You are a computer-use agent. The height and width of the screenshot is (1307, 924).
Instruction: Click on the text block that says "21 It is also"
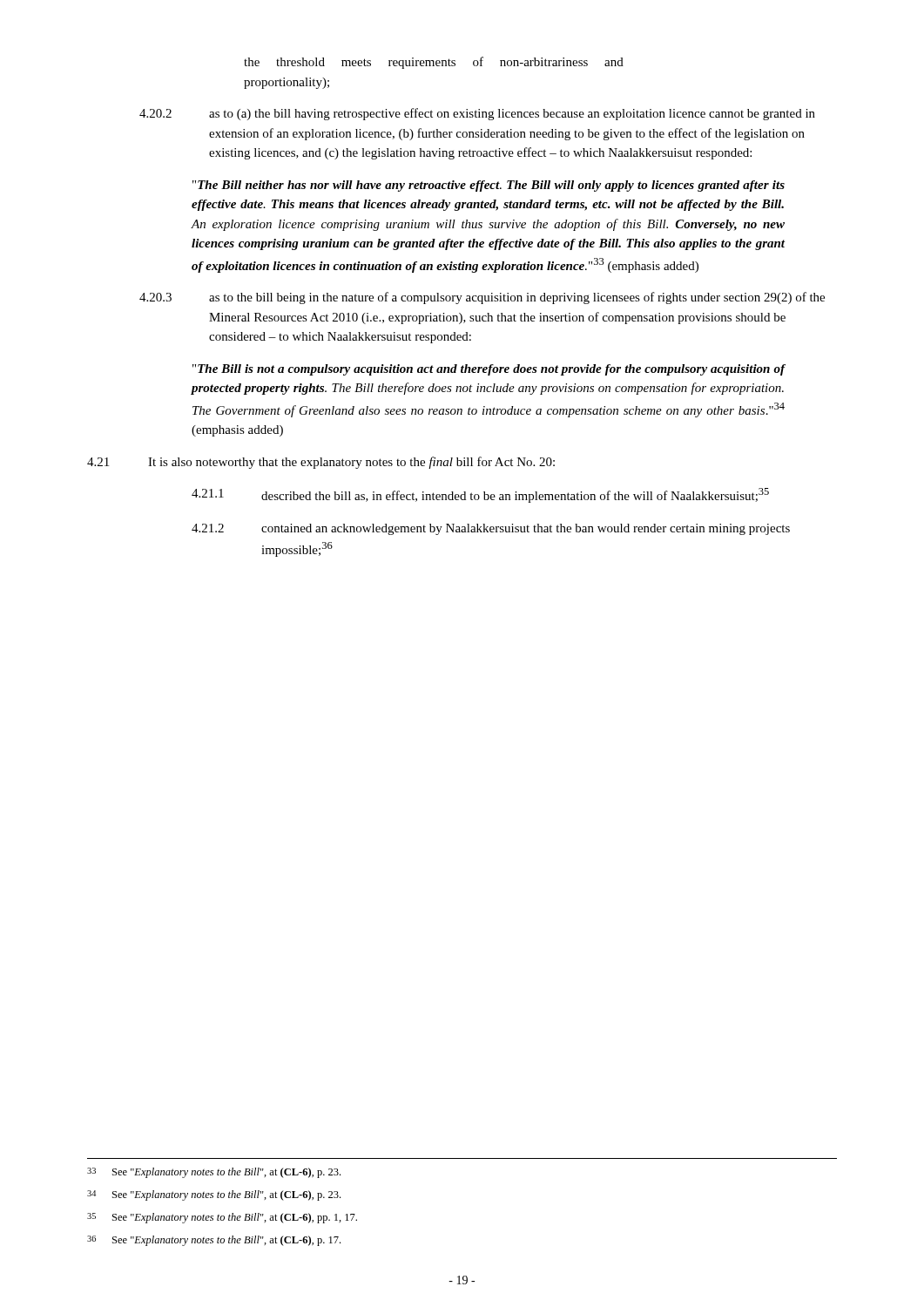462,462
